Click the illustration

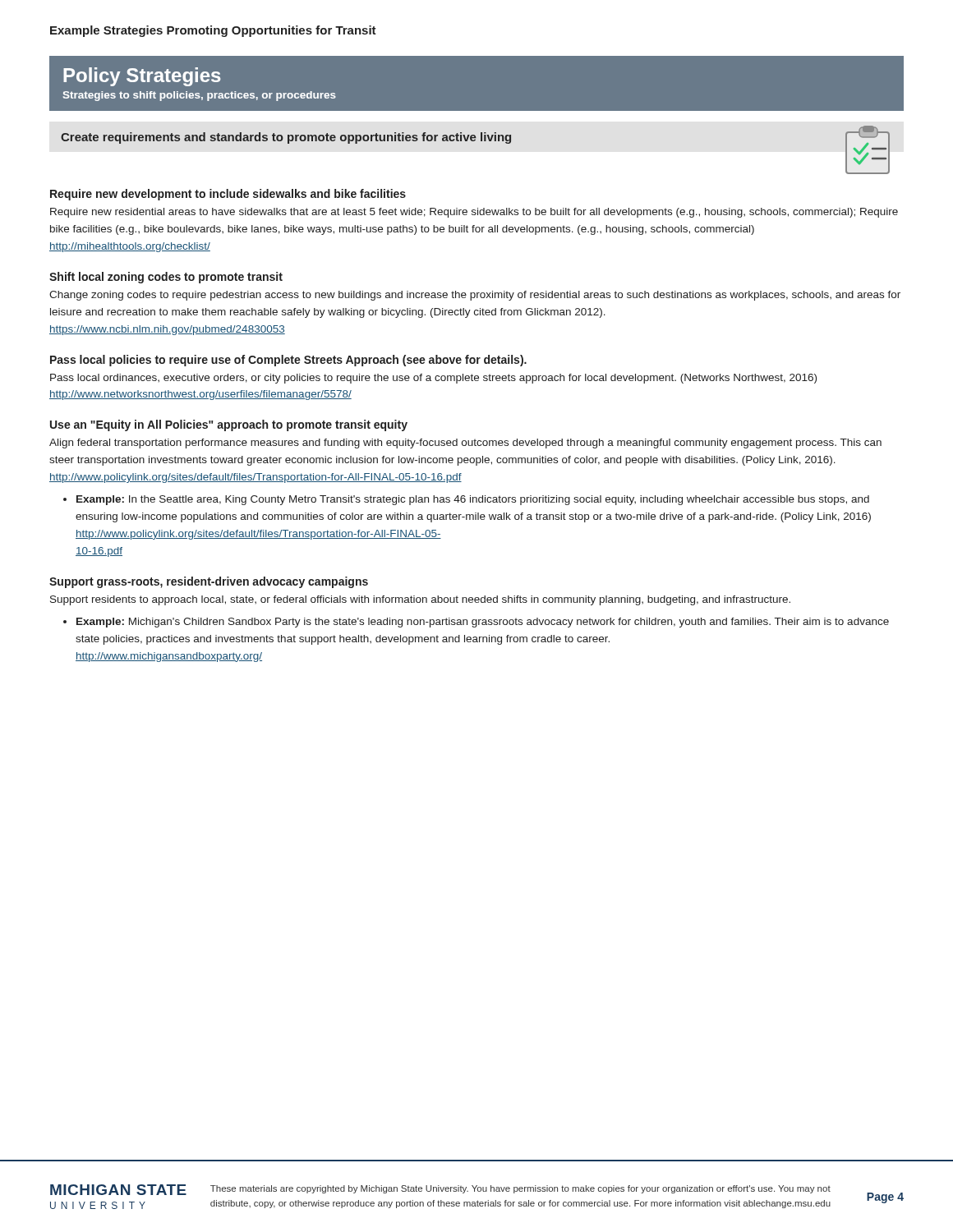coord(868,149)
